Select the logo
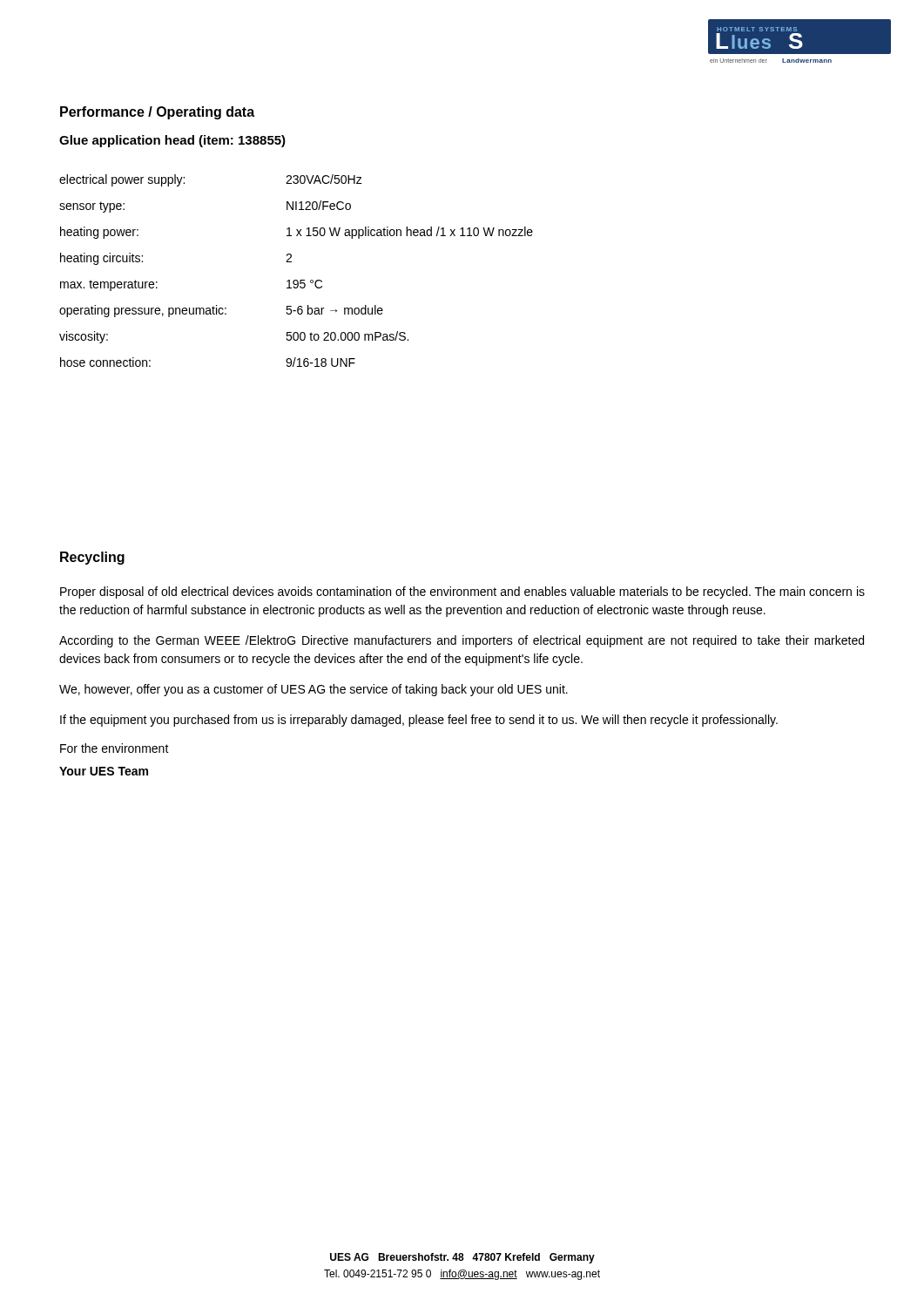Image resolution: width=924 pixels, height=1307 pixels. pyautogui.click(x=799, y=46)
